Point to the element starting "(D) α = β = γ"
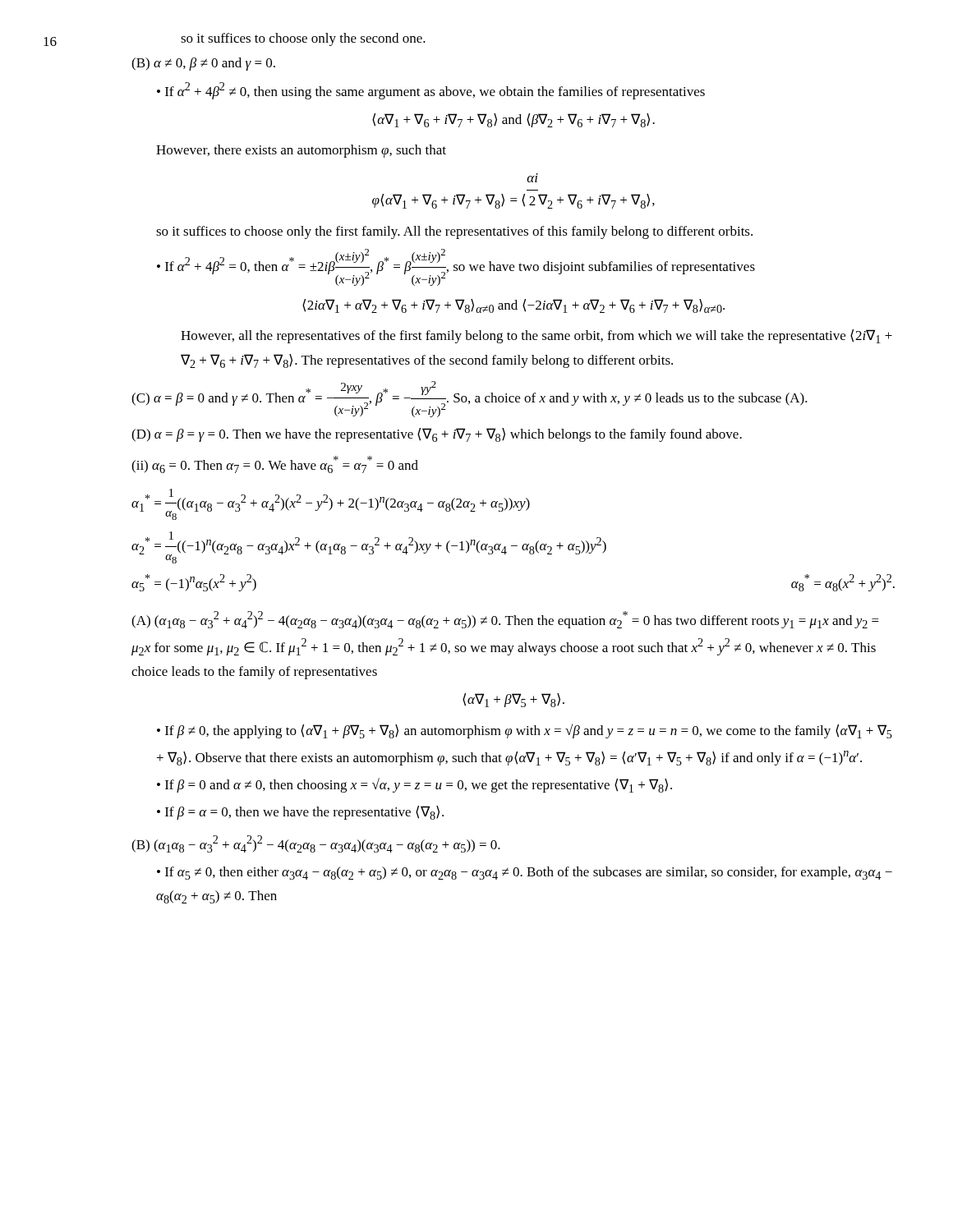This screenshot has width=953, height=1232. click(x=437, y=436)
